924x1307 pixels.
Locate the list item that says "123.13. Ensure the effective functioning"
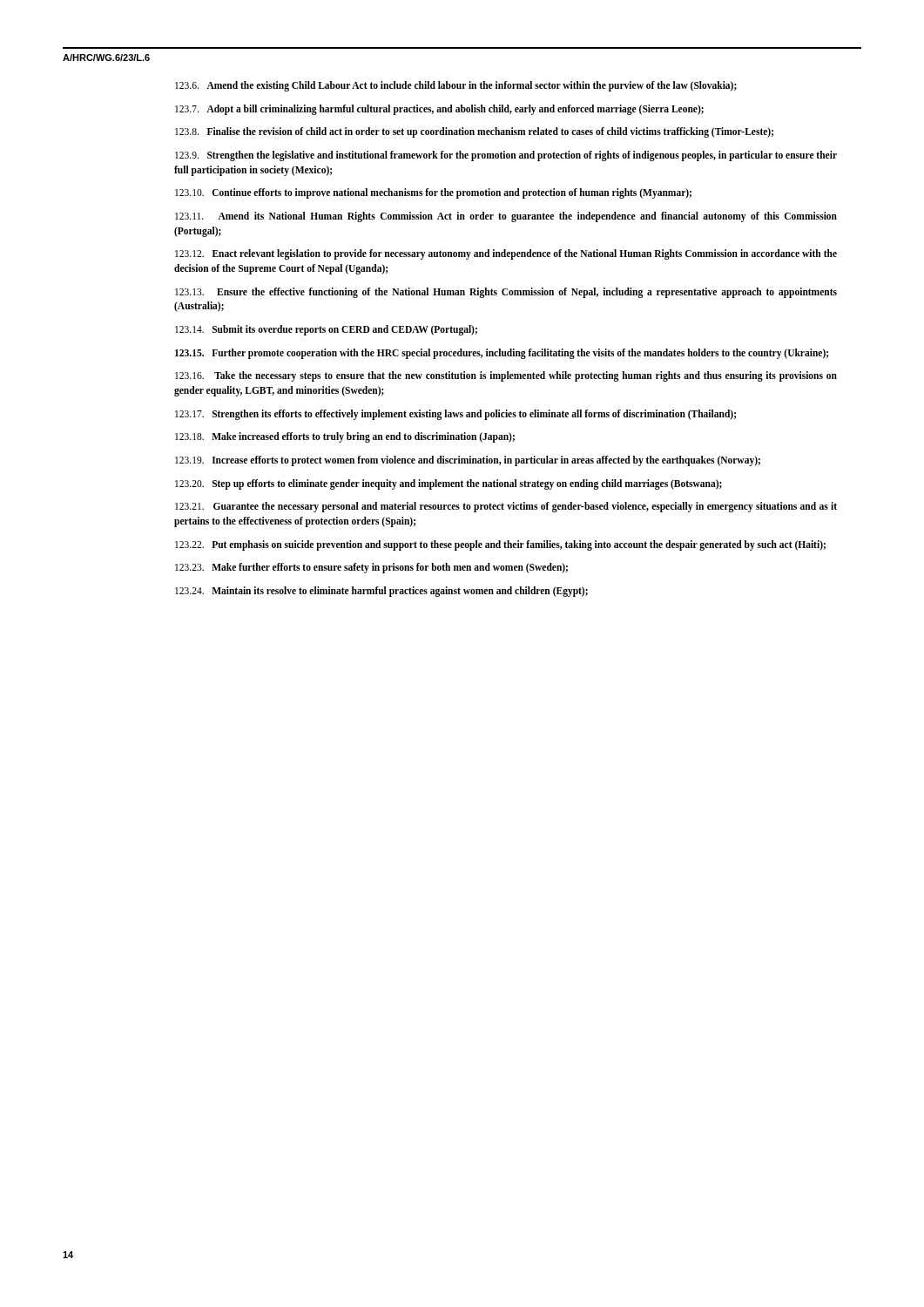point(506,299)
